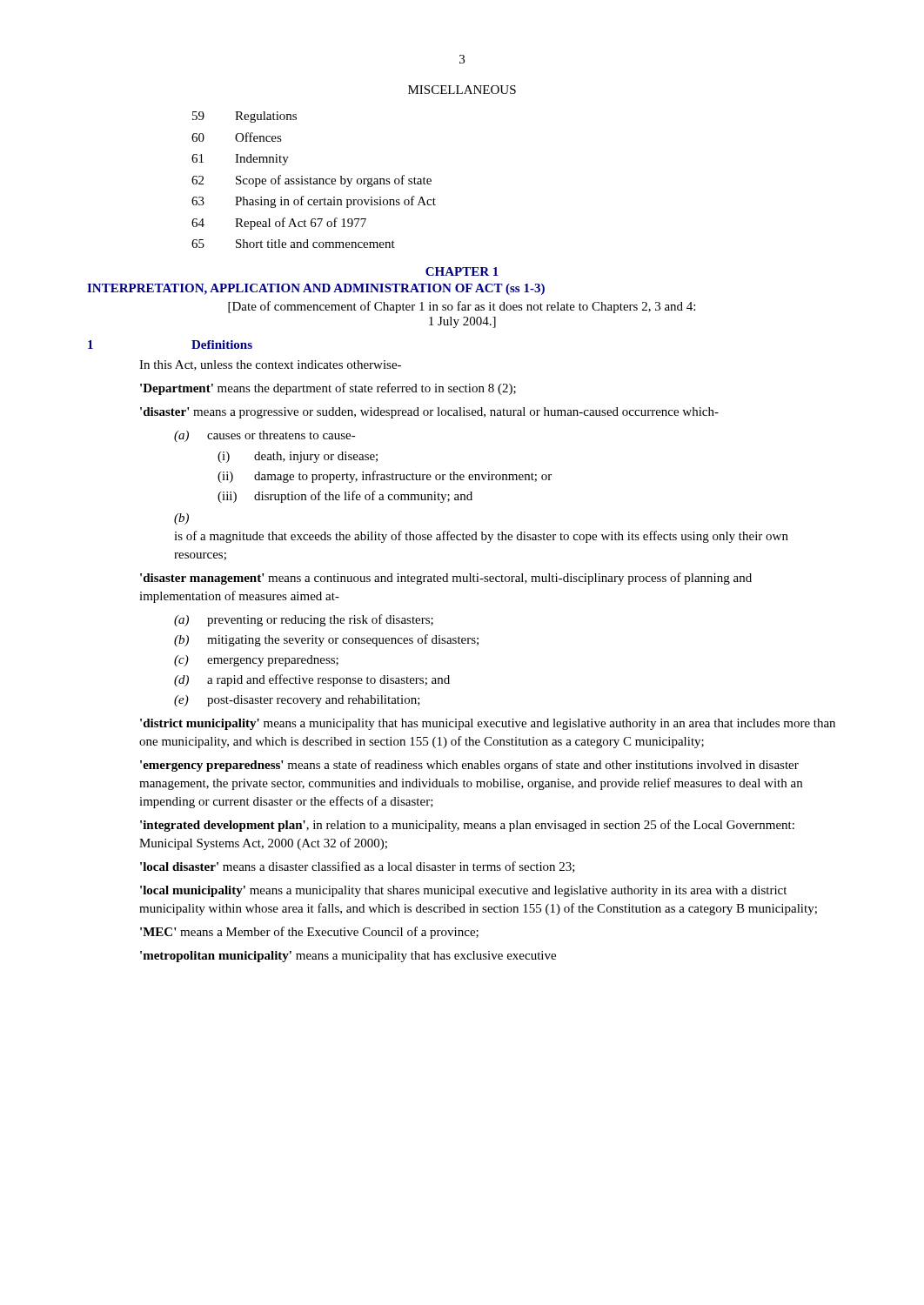The image size is (924, 1305).
Task: Navigate to the element starting "1 Definitions"
Action: (x=90, y=344)
